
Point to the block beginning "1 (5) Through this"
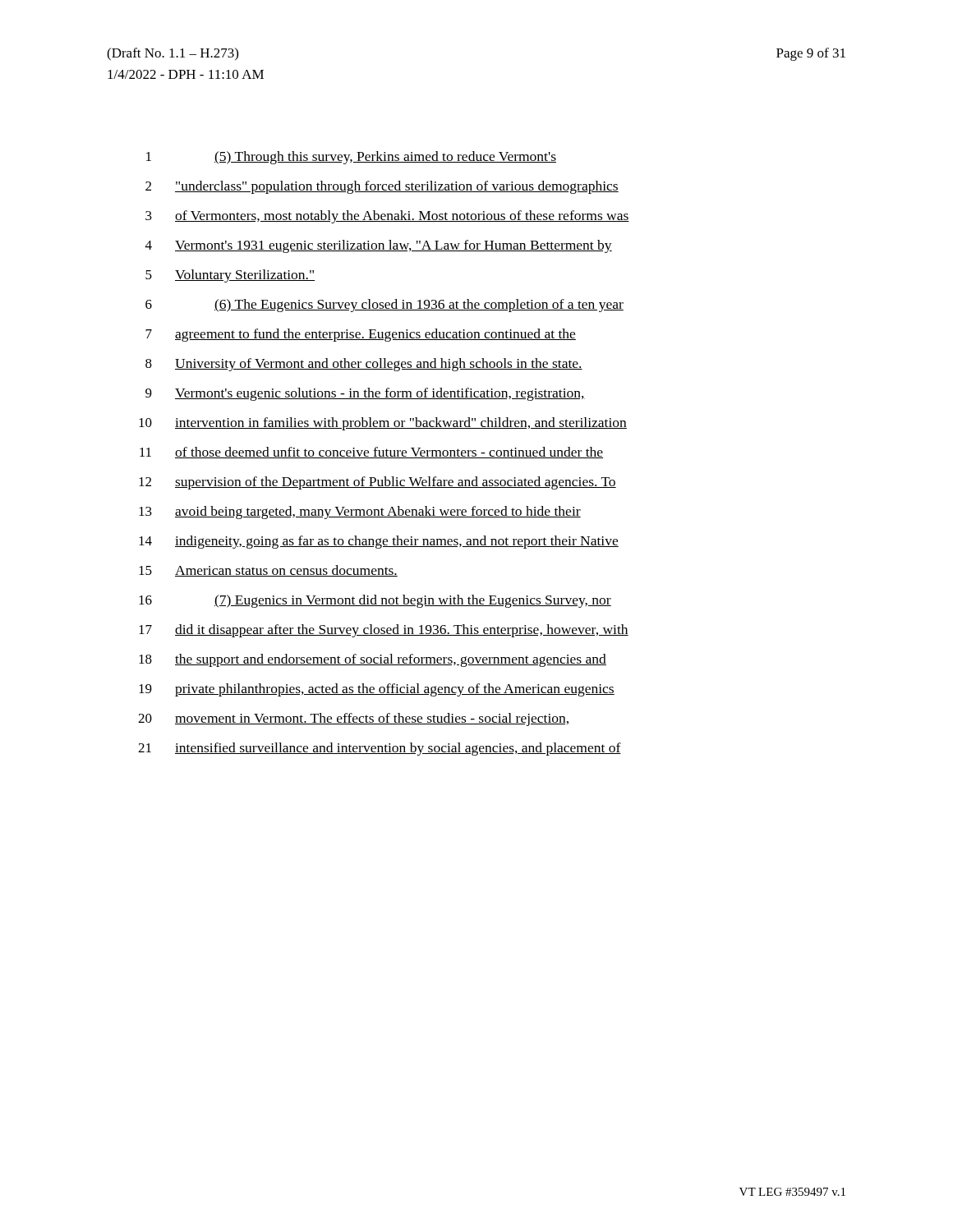(x=489, y=156)
